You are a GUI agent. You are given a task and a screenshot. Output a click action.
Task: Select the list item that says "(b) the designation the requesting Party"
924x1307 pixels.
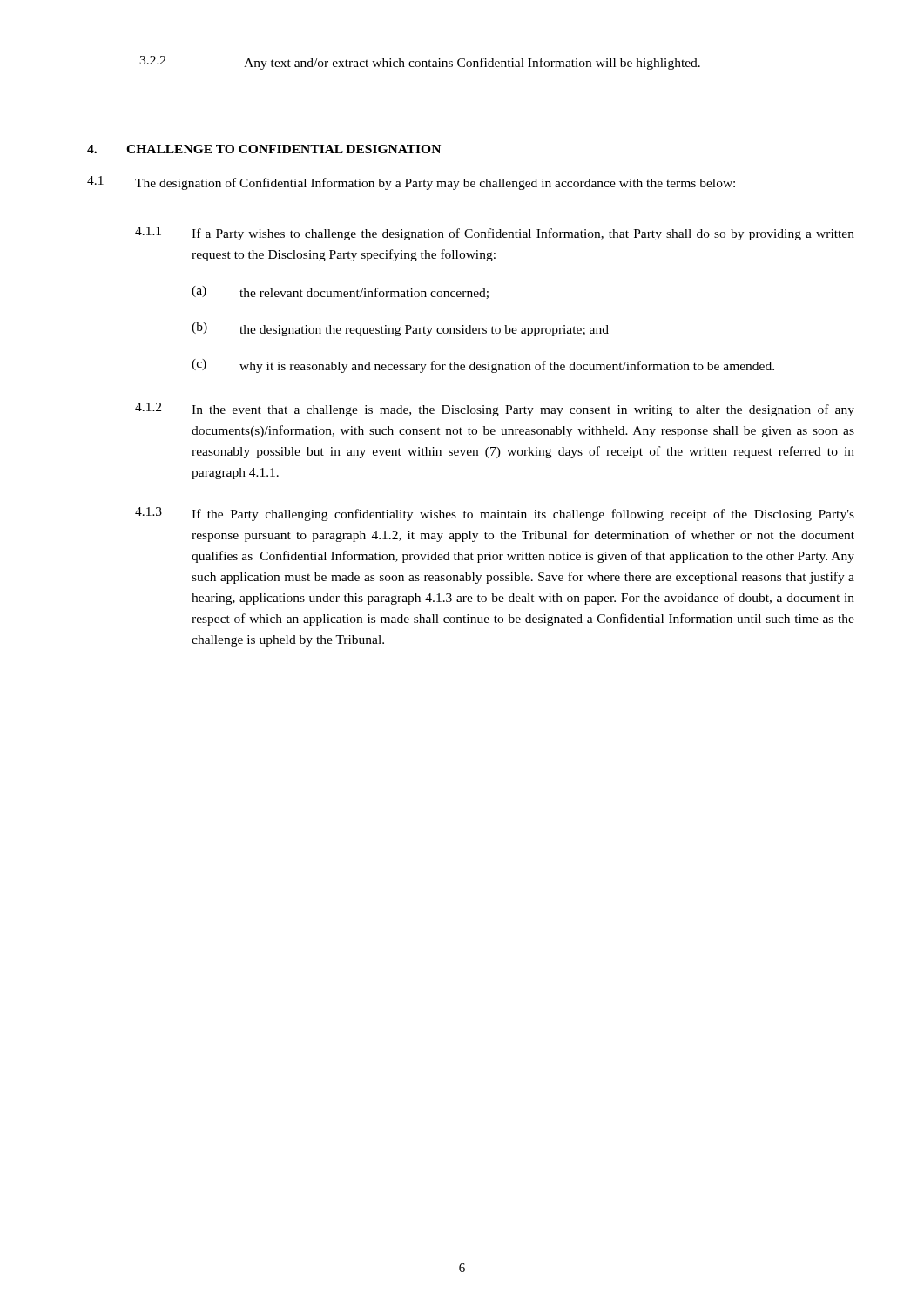[x=523, y=329]
